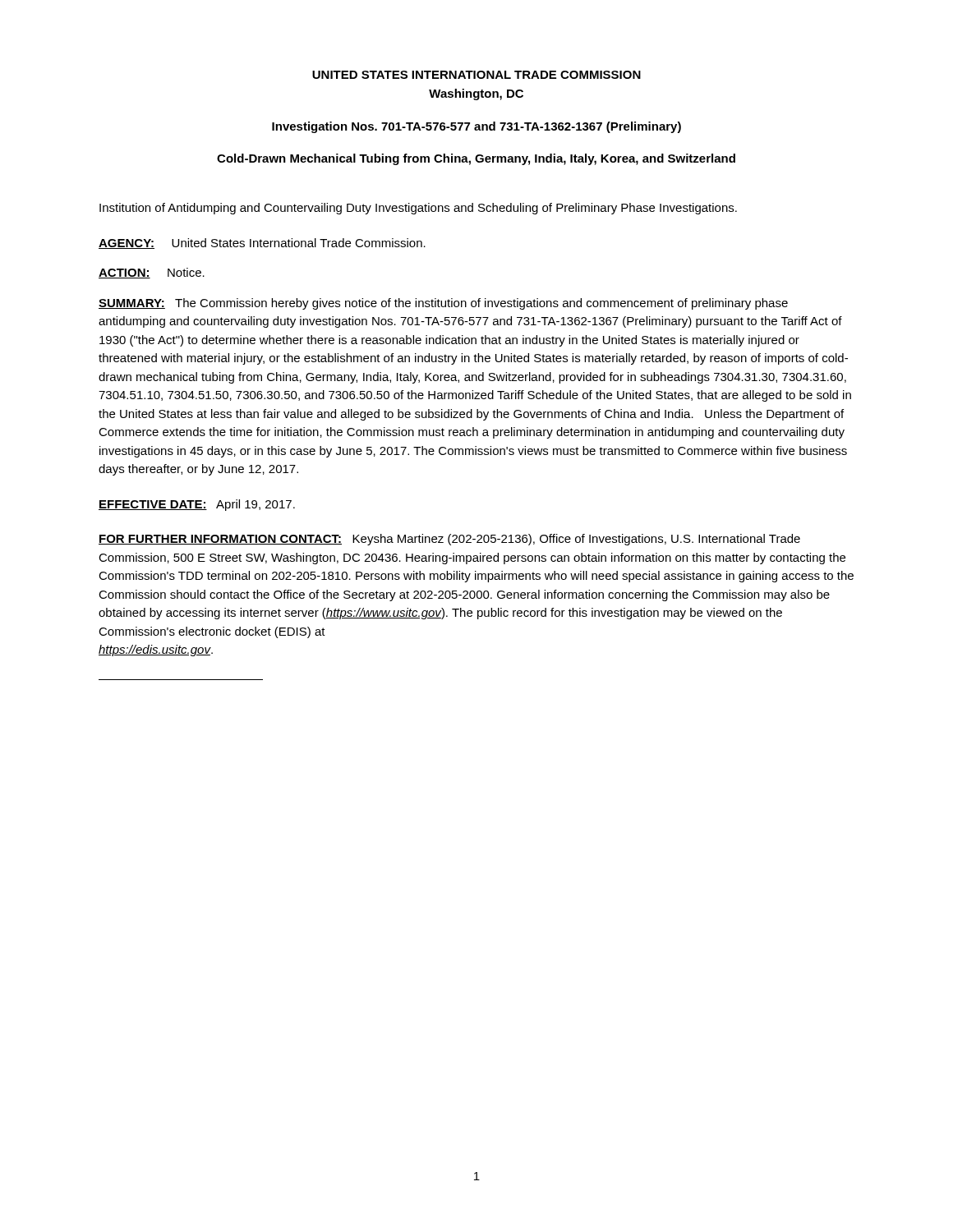The image size is (953, 1232).
Task: Click on the text block that reads "Institution of Antidumping and Countervailing Duty Investigations"
Action: coord(418,207)
